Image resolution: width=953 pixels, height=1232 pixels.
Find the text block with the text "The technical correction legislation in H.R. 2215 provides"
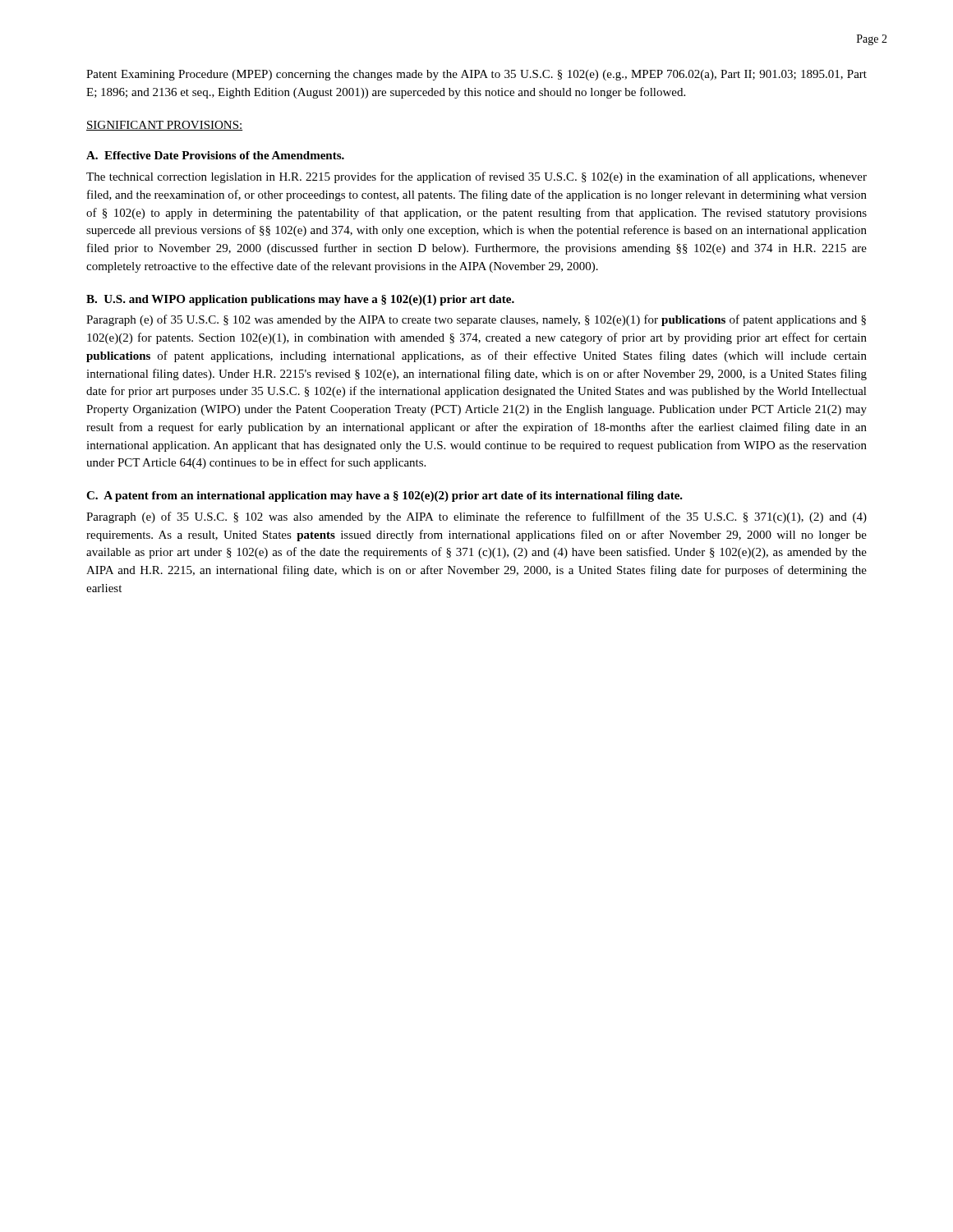click(x=476, y=222)
